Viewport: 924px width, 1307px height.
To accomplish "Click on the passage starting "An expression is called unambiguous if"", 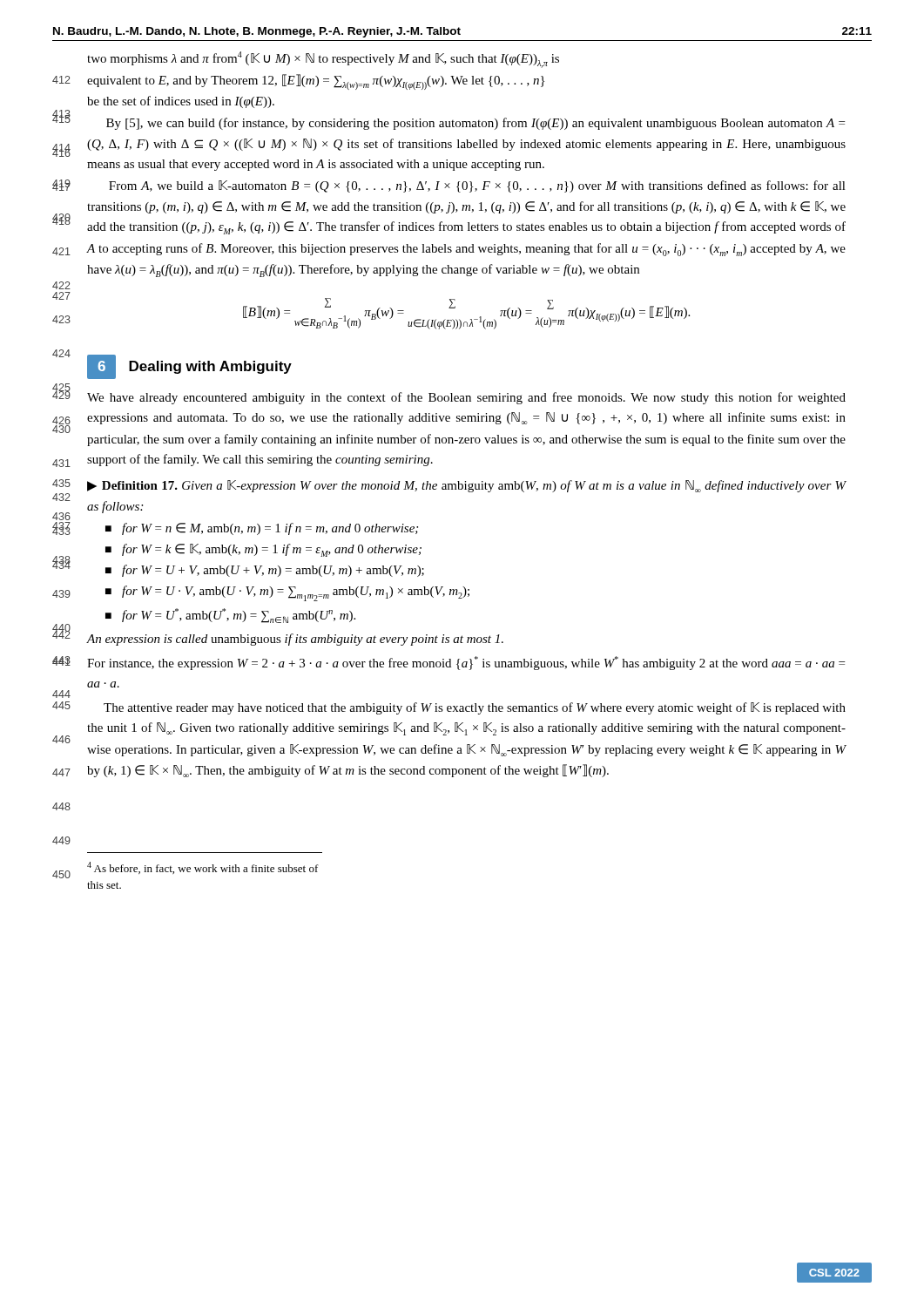I will coord(296,638).
